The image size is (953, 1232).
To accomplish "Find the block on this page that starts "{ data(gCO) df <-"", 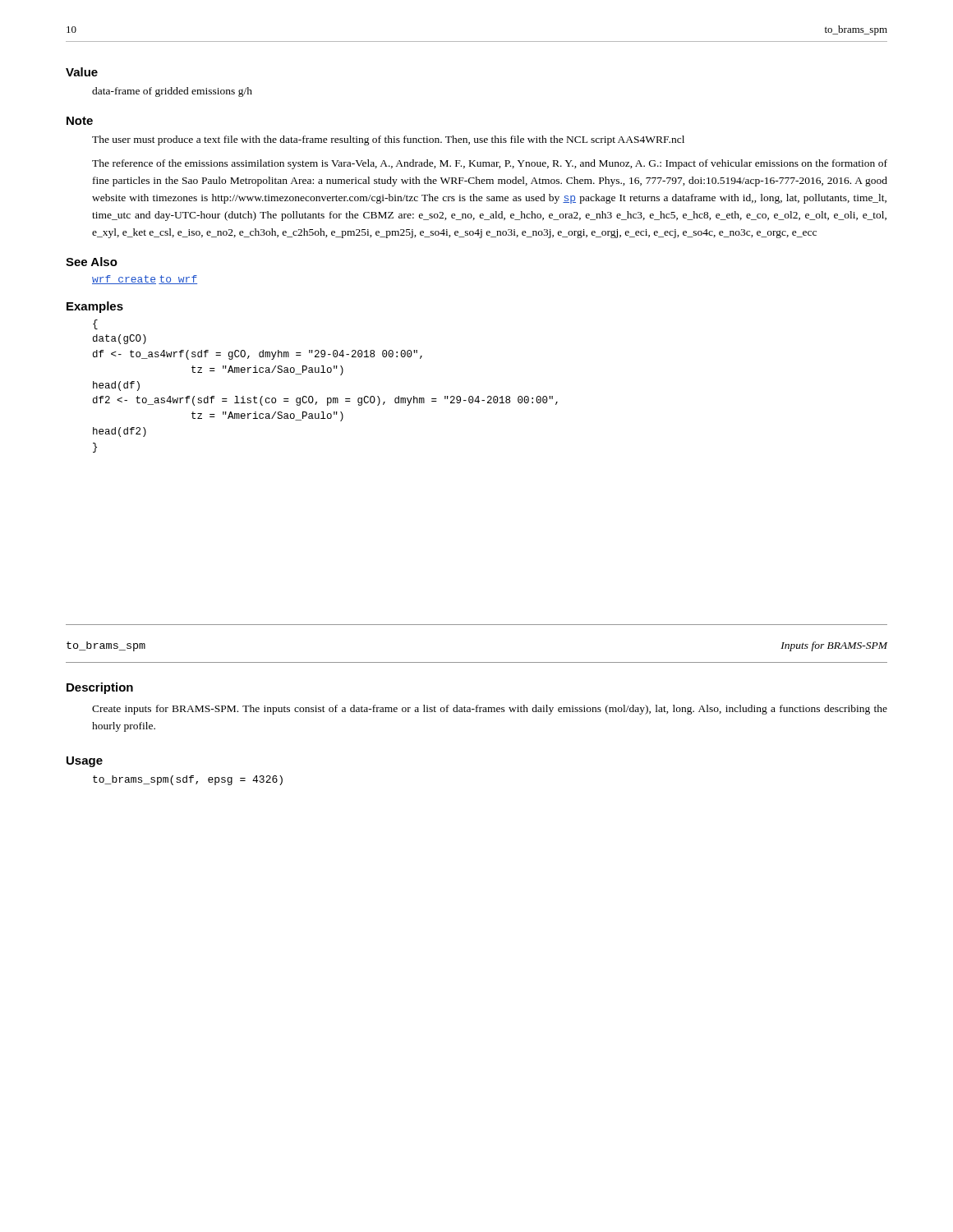I will [x=326, y=386].
